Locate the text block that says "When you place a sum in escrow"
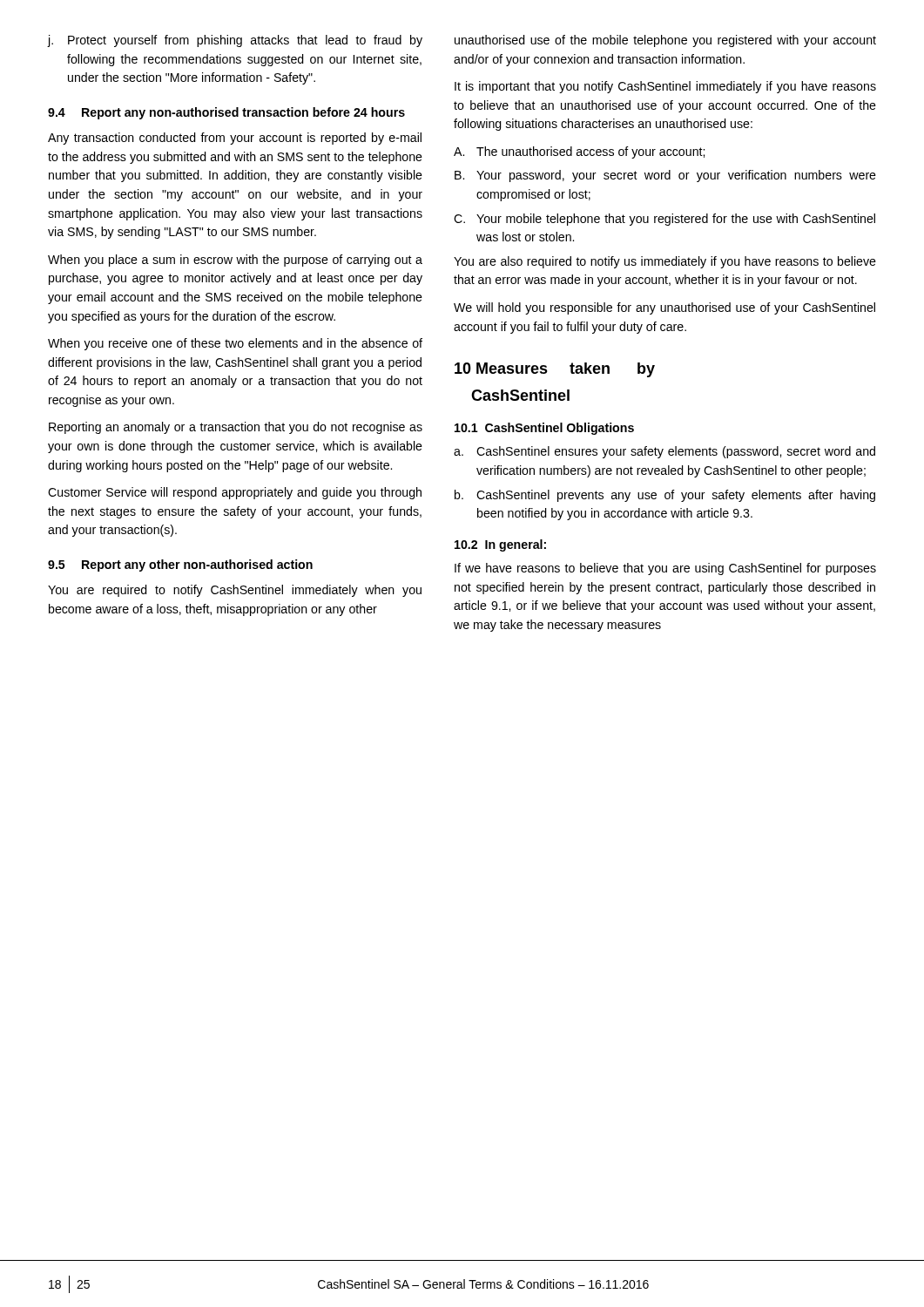Screen dimensions: 1307x924 coord(235,288)
